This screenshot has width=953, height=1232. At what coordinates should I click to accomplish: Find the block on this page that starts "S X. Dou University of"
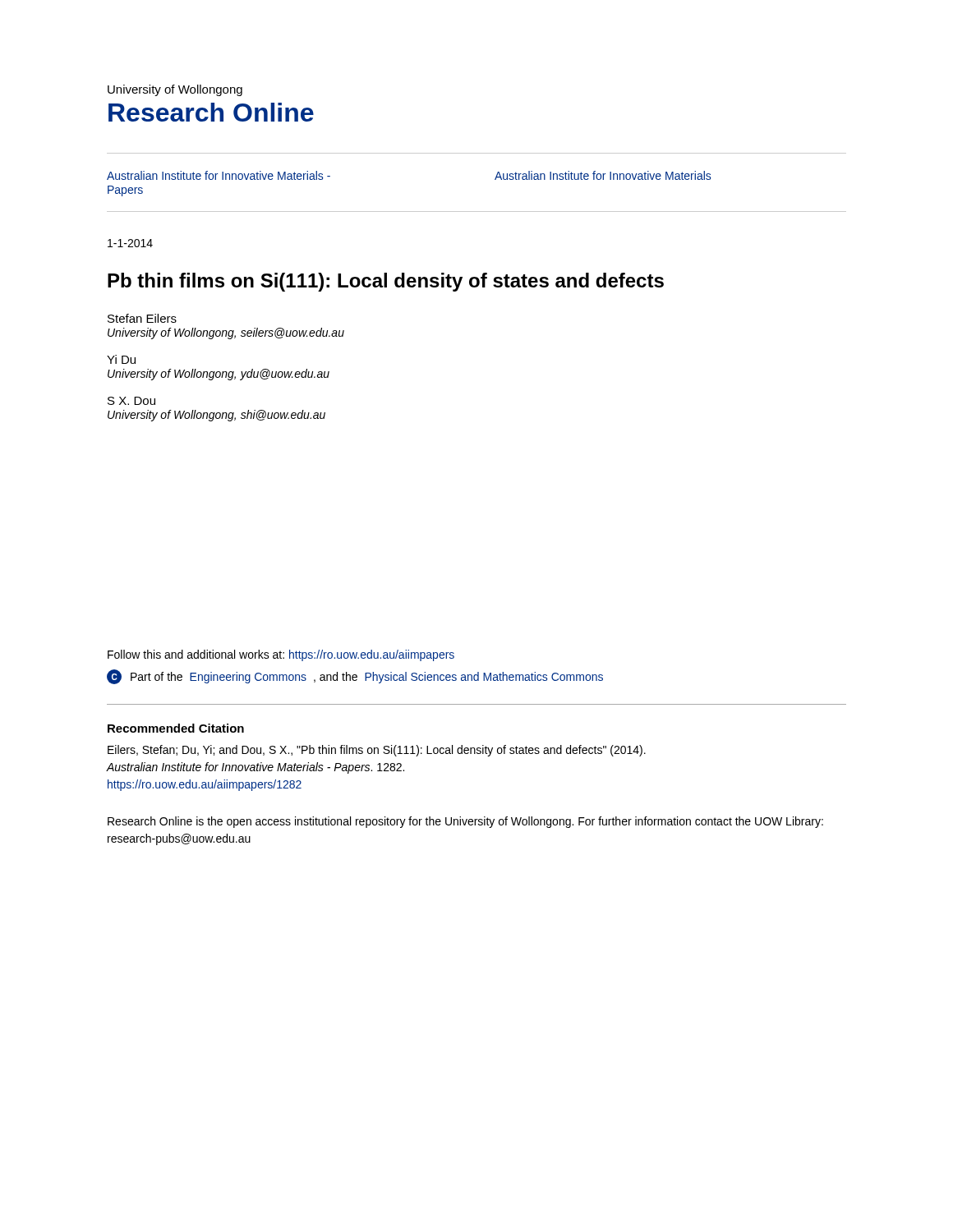pyautogui.click(x=131, y=401)
